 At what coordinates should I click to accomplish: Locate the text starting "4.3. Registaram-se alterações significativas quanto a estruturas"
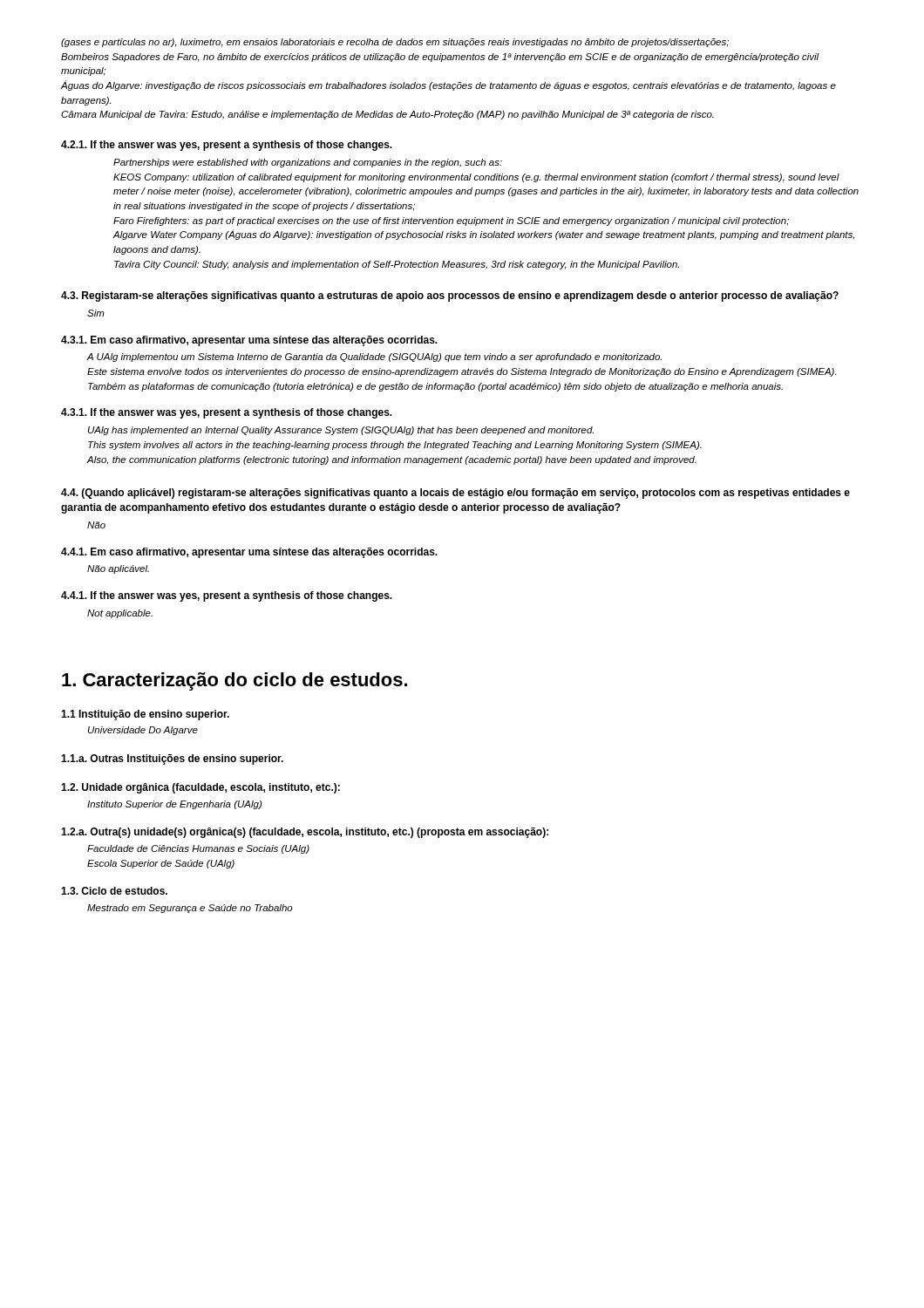pyautogui.click(x=462, y=296)
